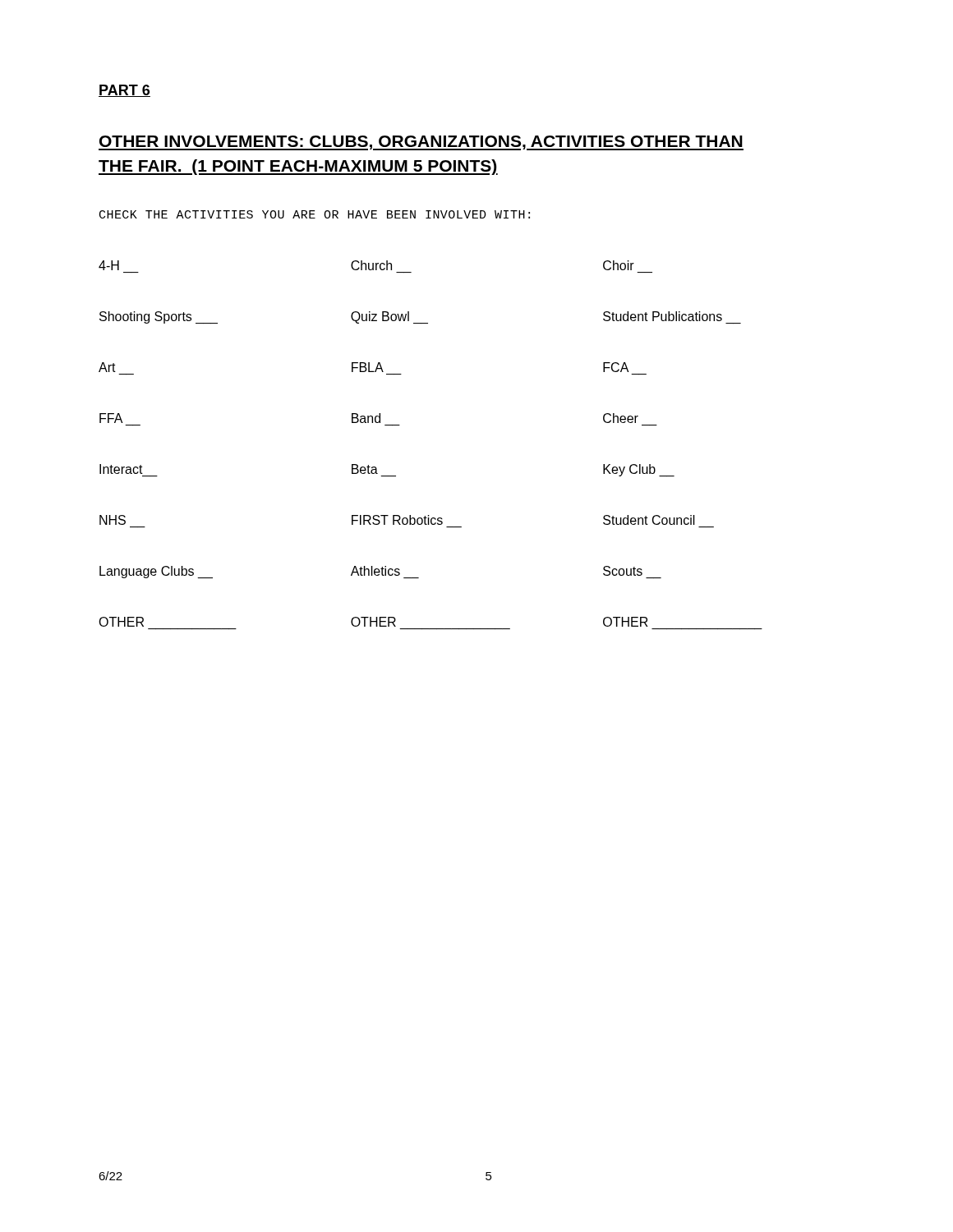Locate a section header
Screen dimensions: 1232x953
tap(124, 90)
